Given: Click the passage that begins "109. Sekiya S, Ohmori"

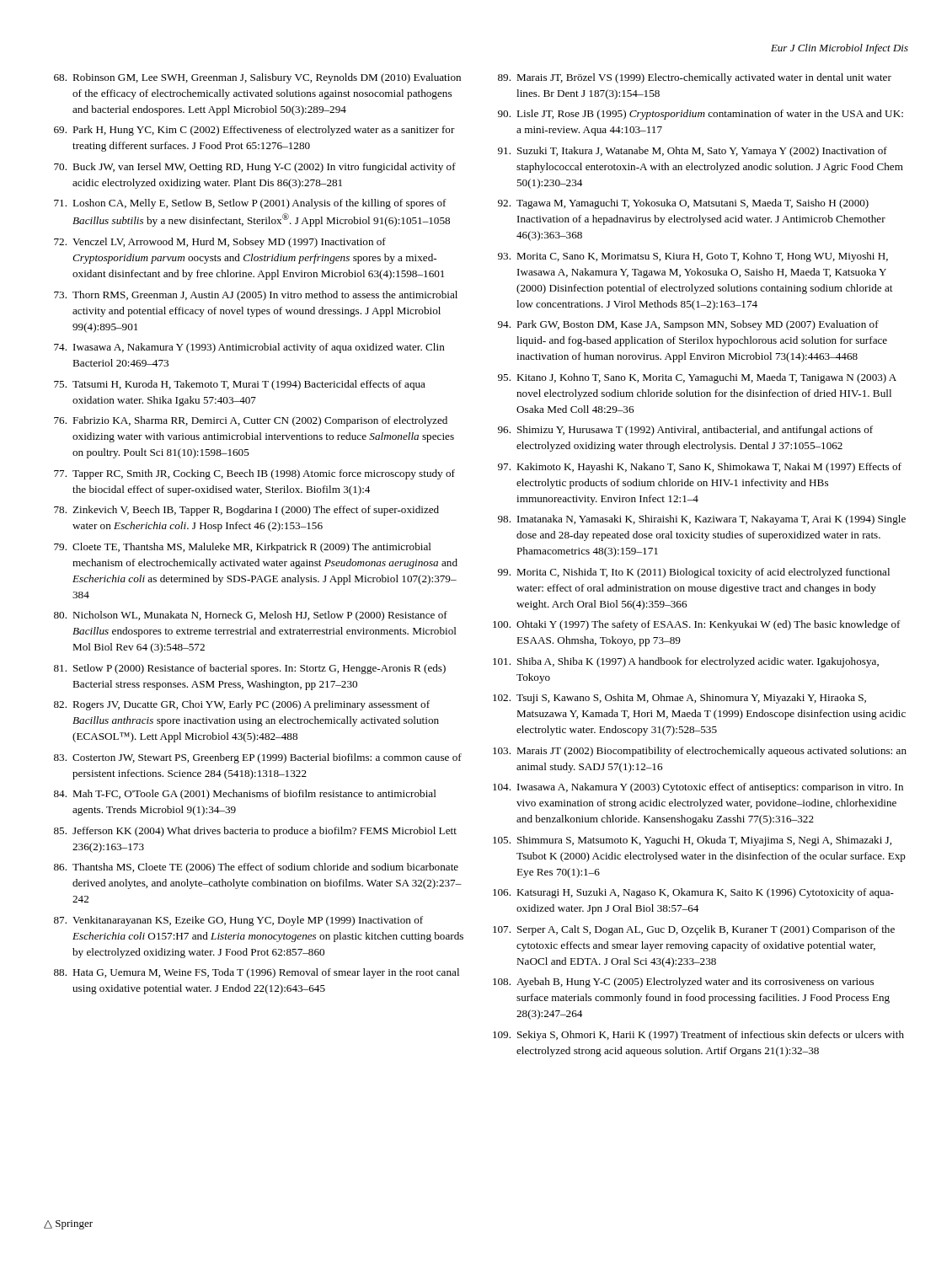Looking at the screenshot, I should point(698,1042).
